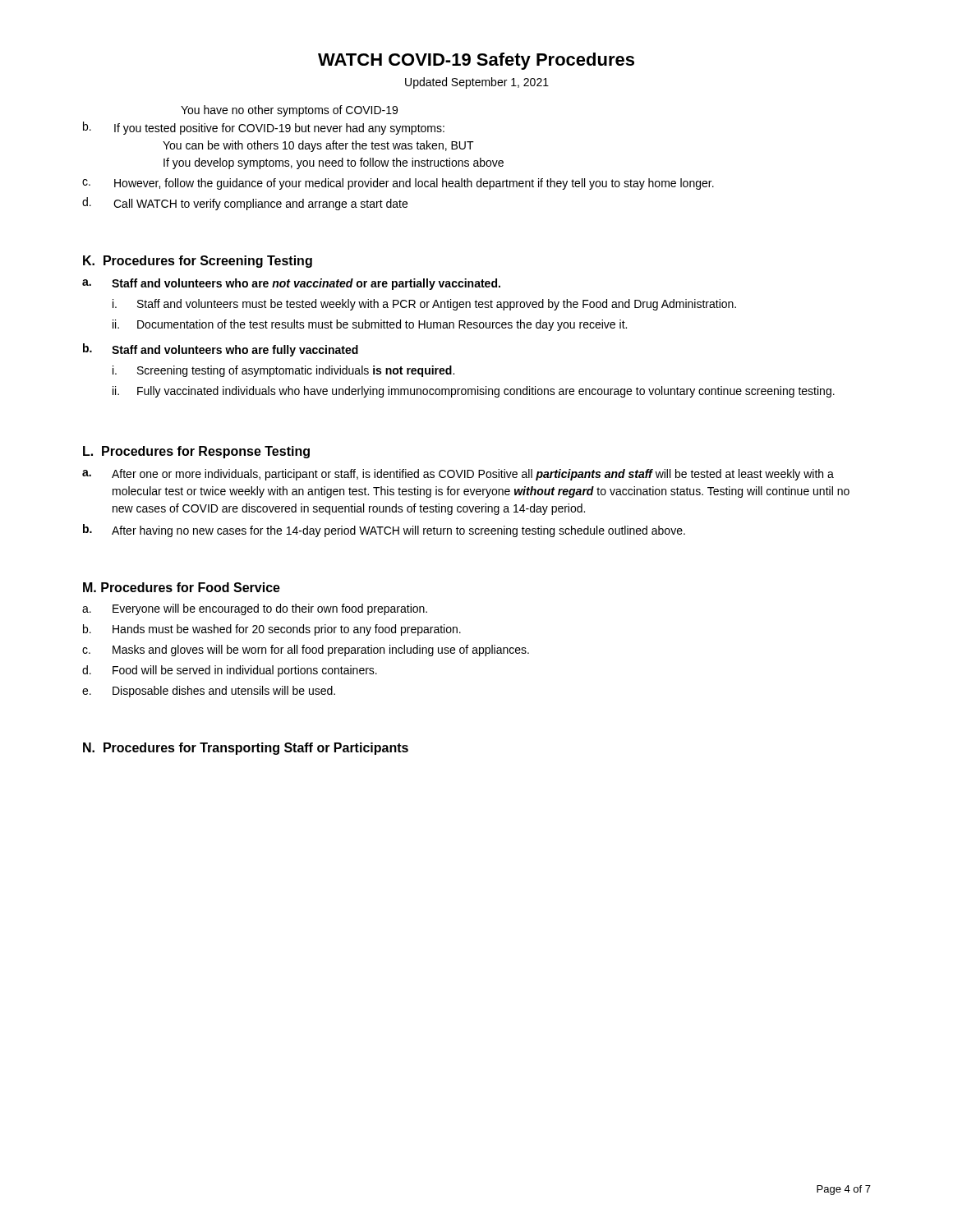
Task: Locate the region starting "b. Staff and volunteers who"
Action: tap(221, 350)
